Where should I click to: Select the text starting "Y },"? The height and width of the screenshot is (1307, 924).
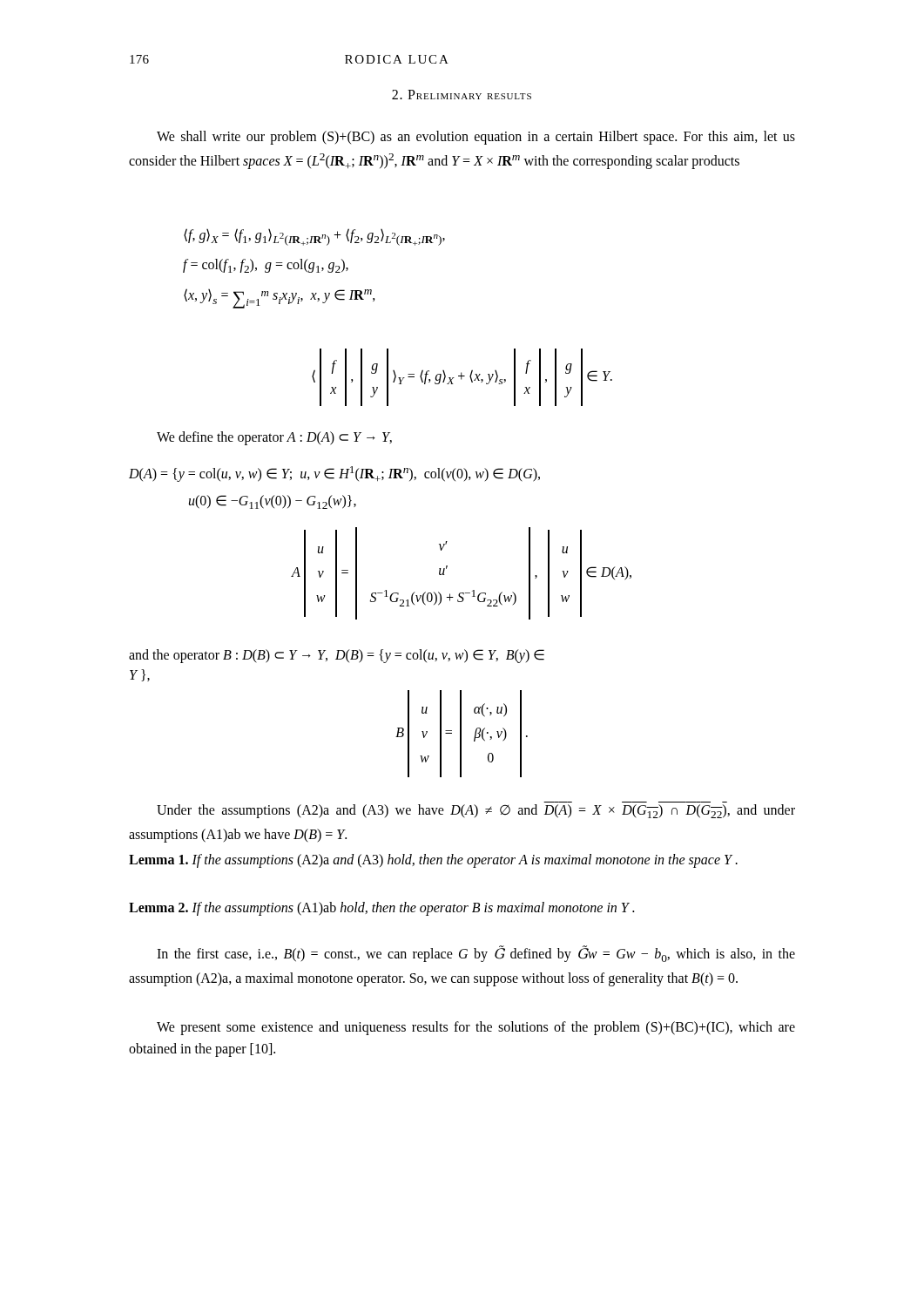coord(140,675)
